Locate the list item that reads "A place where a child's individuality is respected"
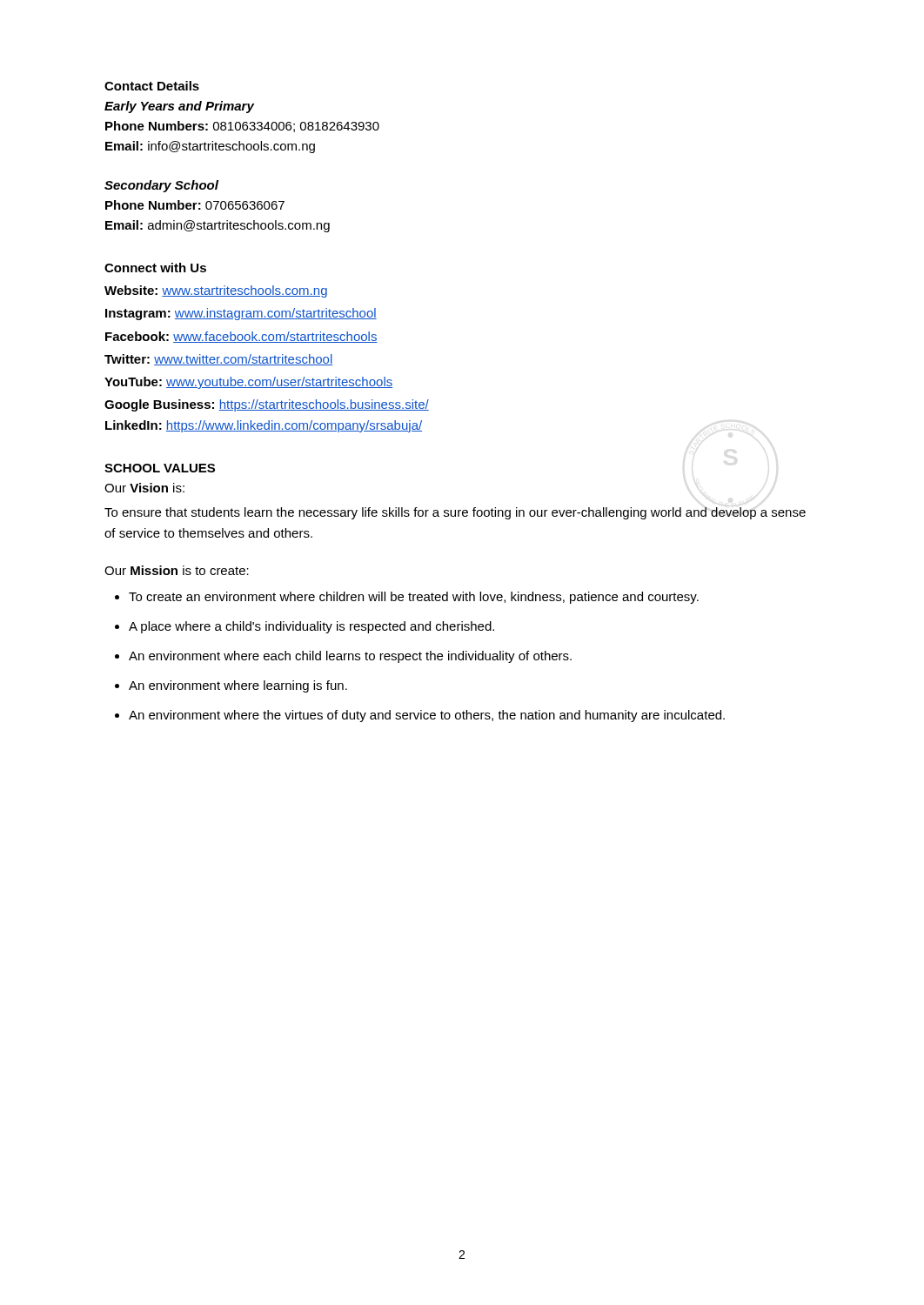Image resolution: width=924 pixels, height=1305 pixels. click(x=312, y=626)
